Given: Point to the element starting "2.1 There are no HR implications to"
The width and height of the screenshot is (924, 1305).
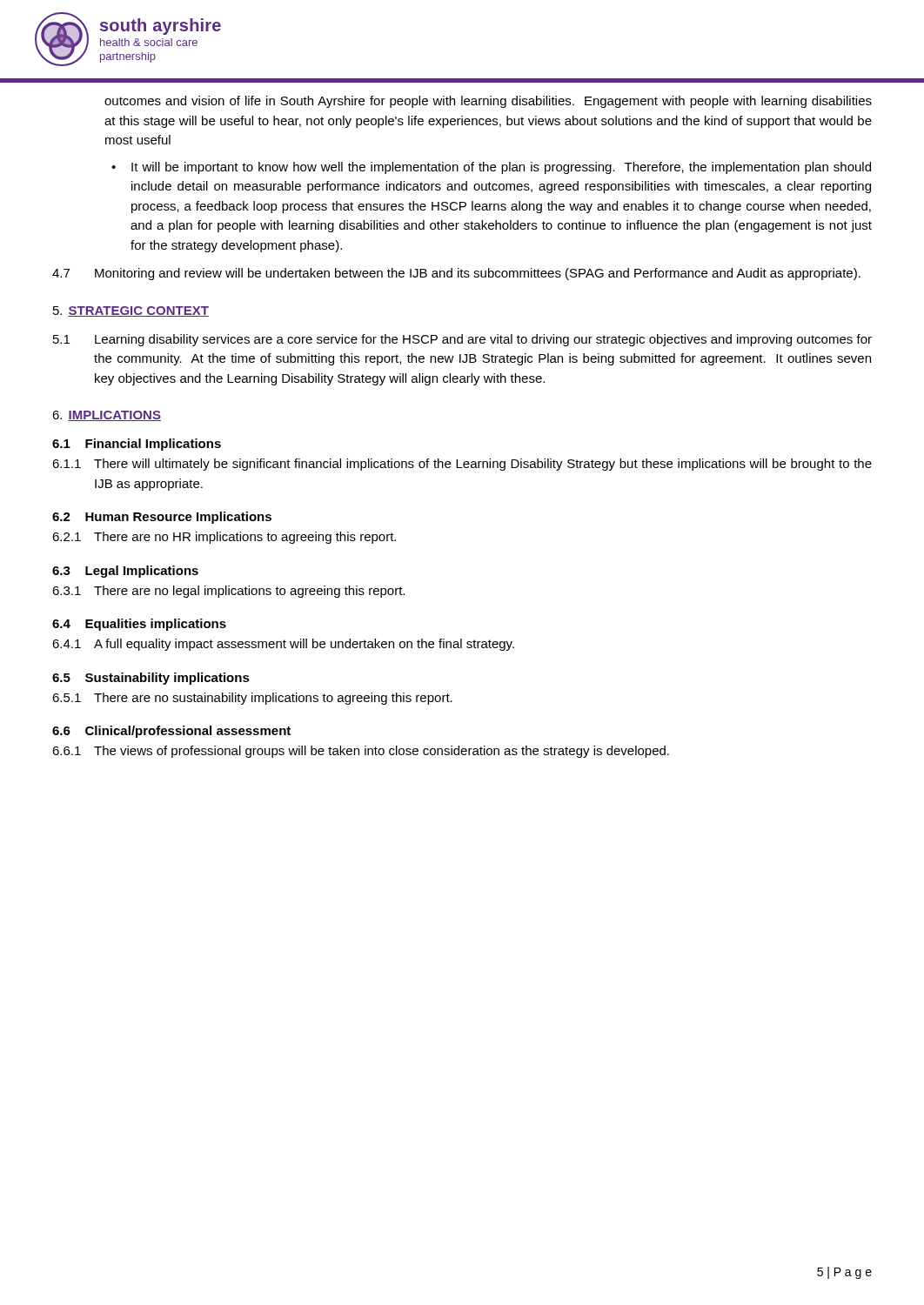Looking at the screenshot, I should (x=224, y=538).
